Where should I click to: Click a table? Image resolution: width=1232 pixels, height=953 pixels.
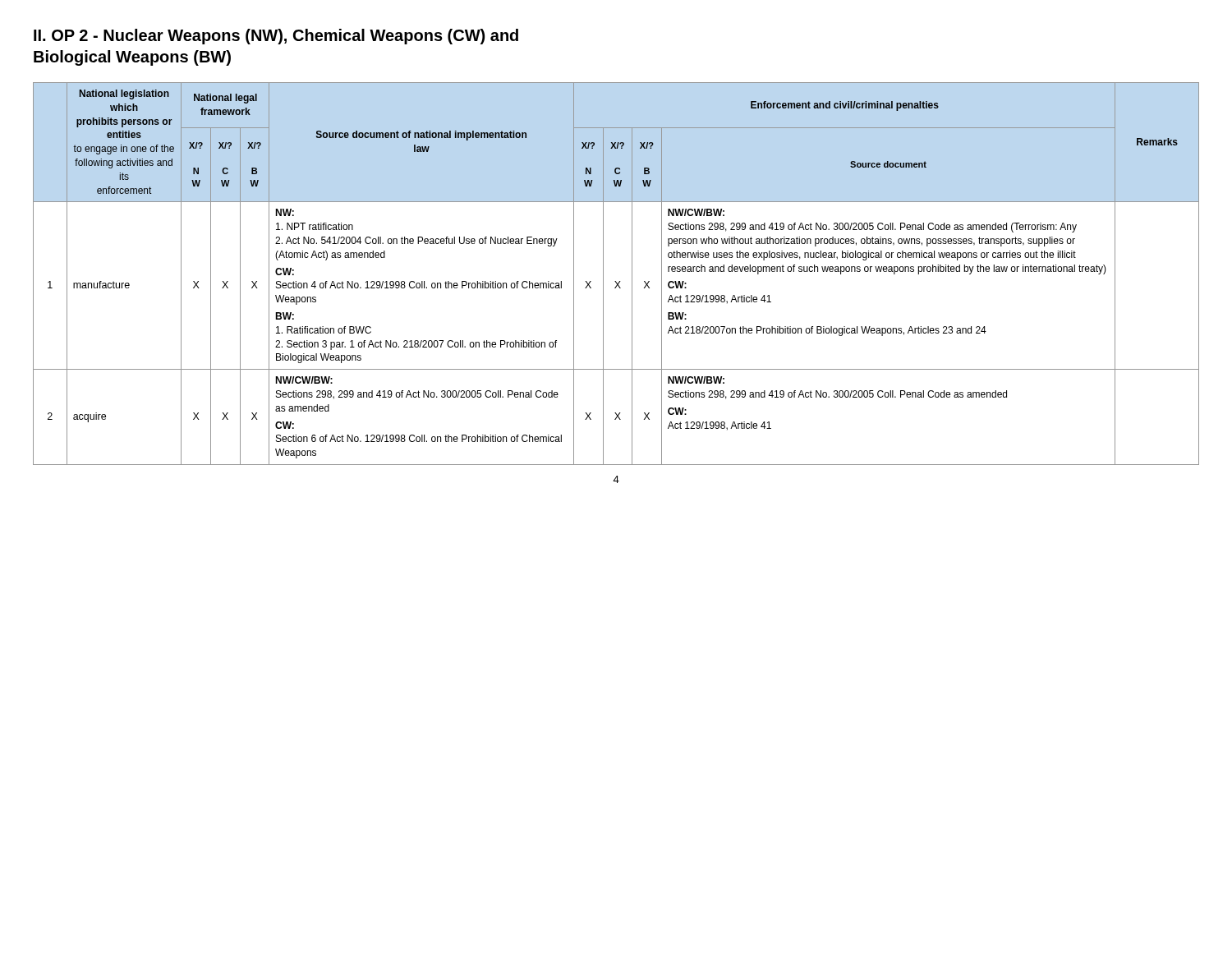pos(616,274)
